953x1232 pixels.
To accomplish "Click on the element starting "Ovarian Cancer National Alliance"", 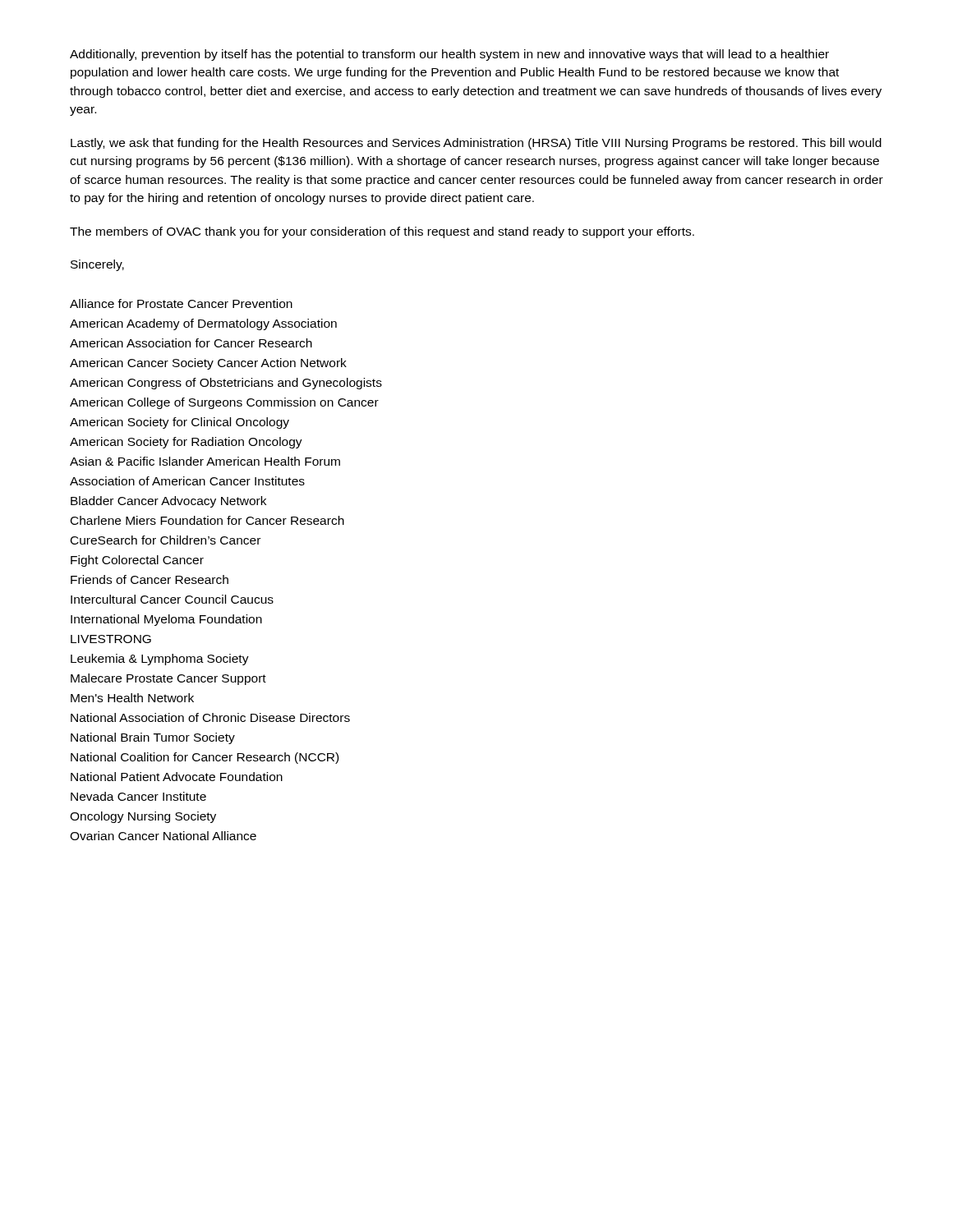I will (x=163, y=836).
